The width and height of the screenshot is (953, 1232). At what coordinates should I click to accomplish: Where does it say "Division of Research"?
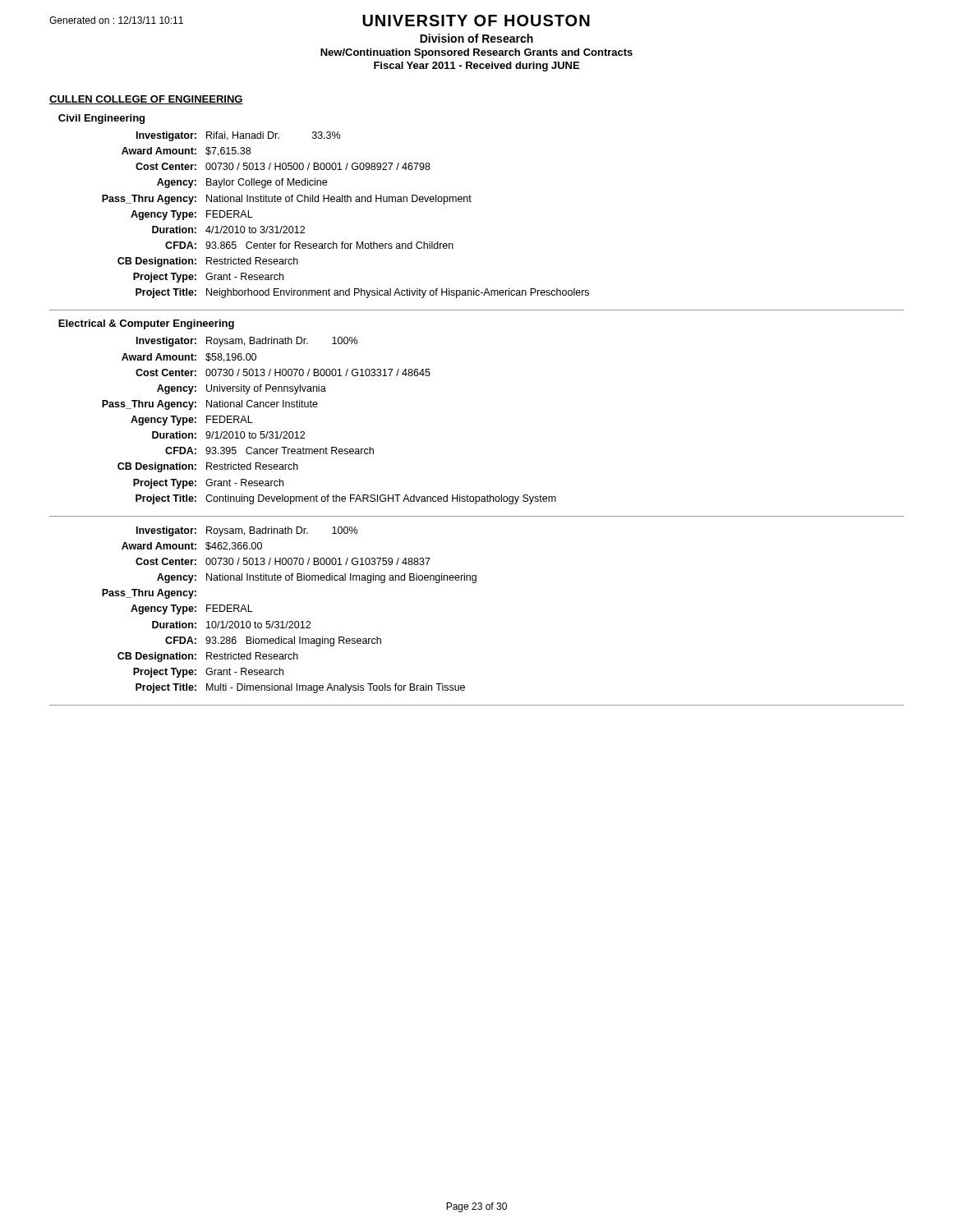point(476,39)
